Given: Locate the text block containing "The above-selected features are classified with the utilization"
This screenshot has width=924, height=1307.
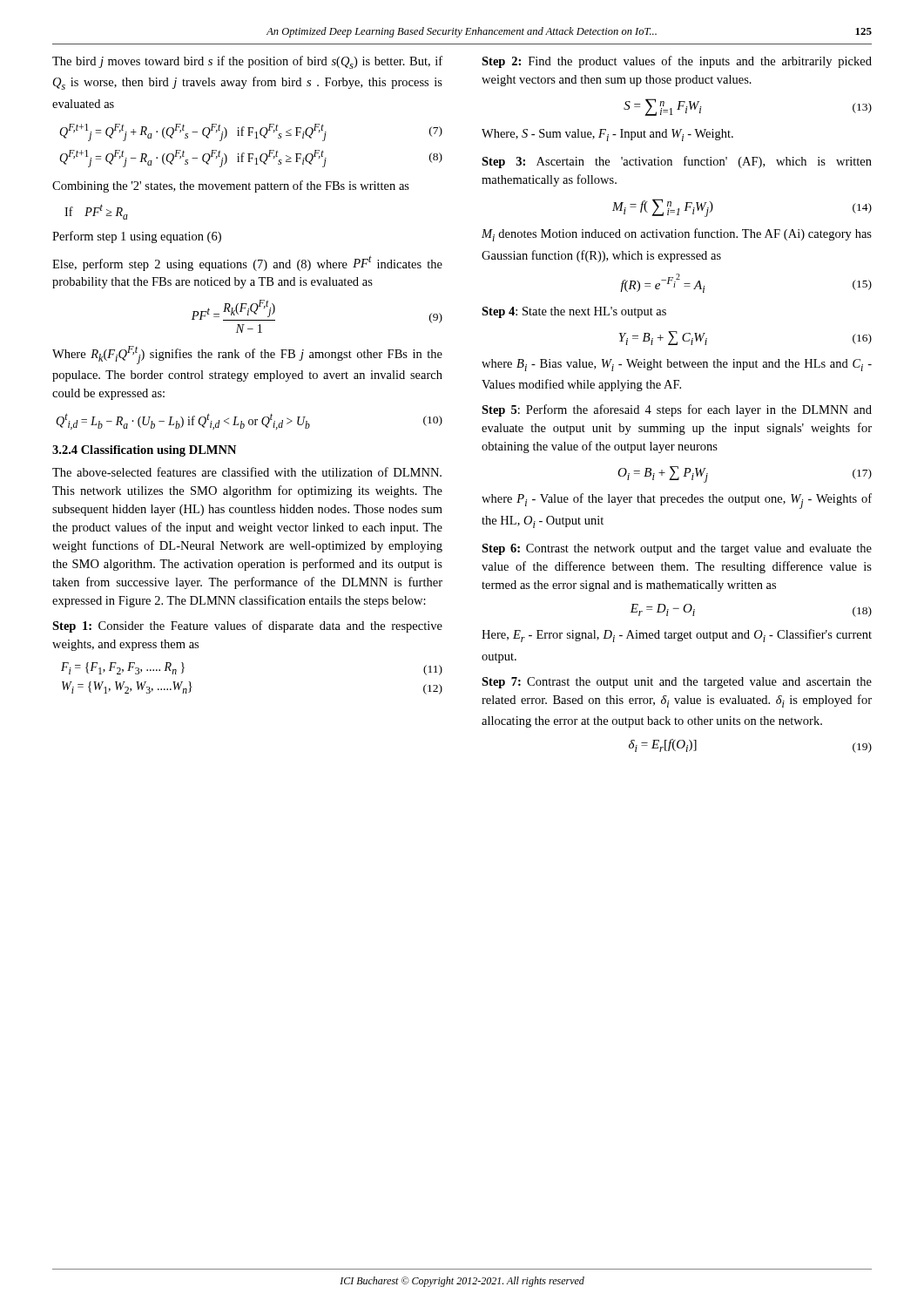Looking at the screenshot, I should coord(247,537).
